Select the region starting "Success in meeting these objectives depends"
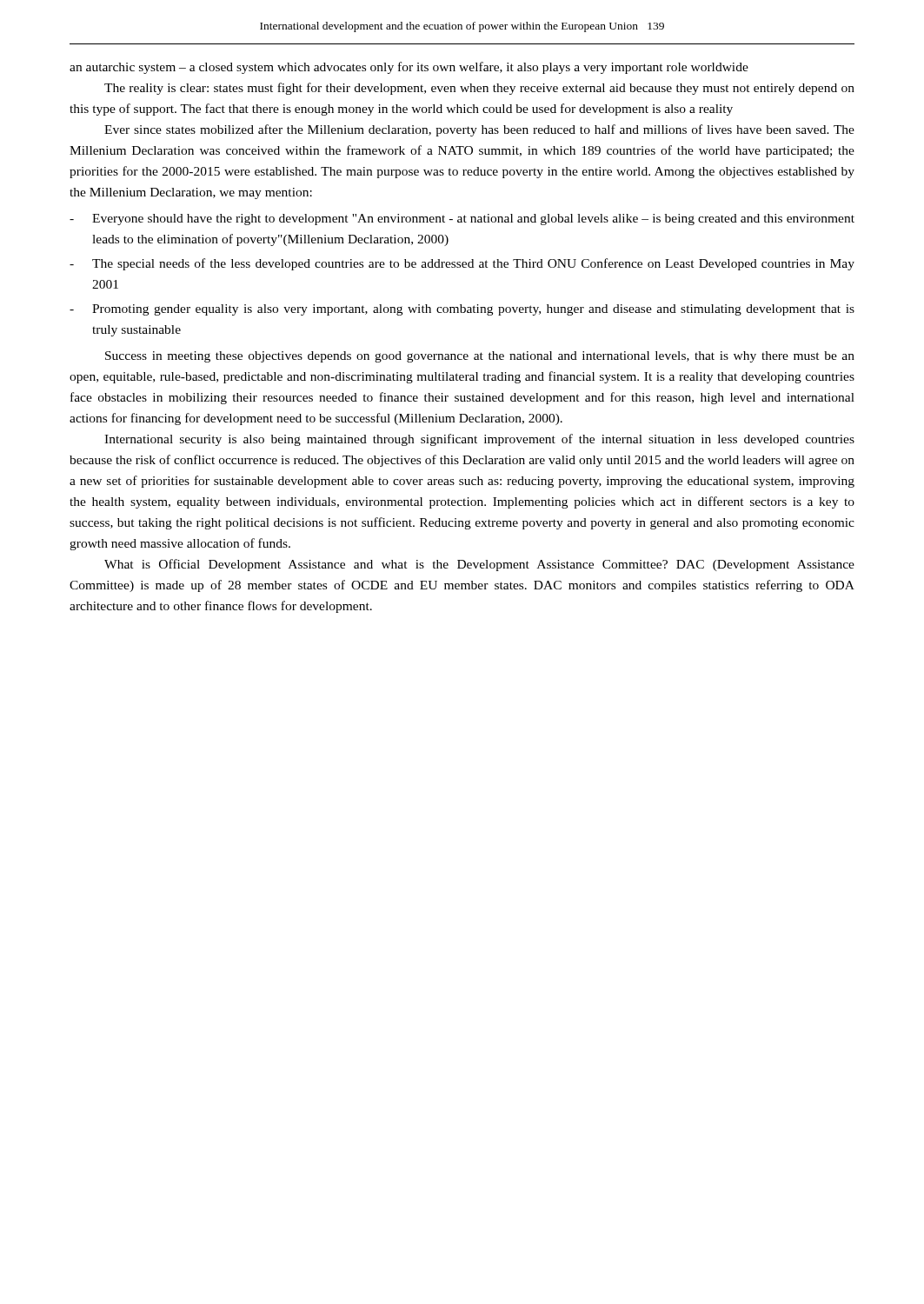This screenshot has height=1304, width=924. click(462, 387)
